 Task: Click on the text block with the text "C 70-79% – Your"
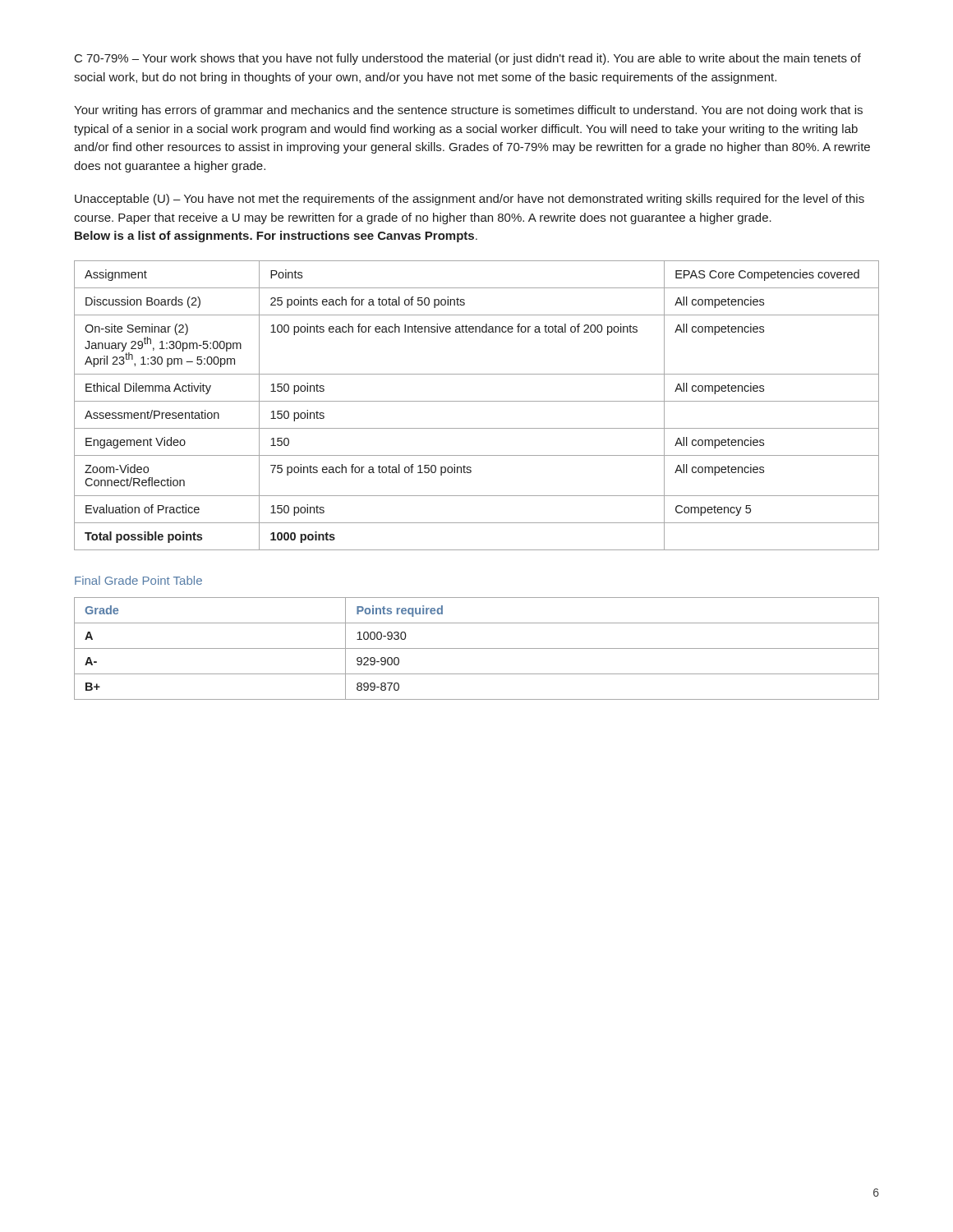[x=467, y=67]
